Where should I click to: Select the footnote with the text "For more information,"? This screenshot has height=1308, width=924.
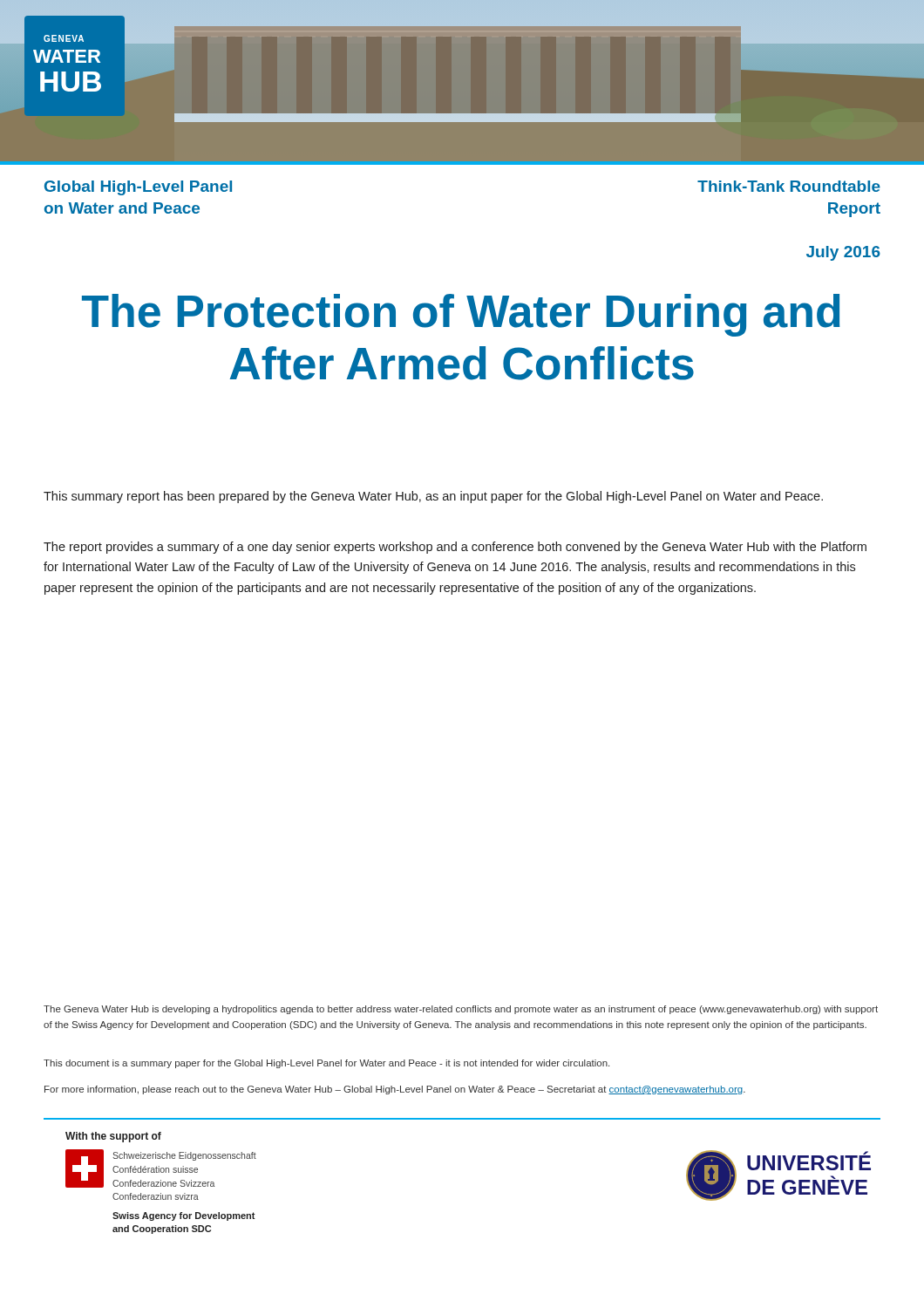click(x=395, y=1089)
